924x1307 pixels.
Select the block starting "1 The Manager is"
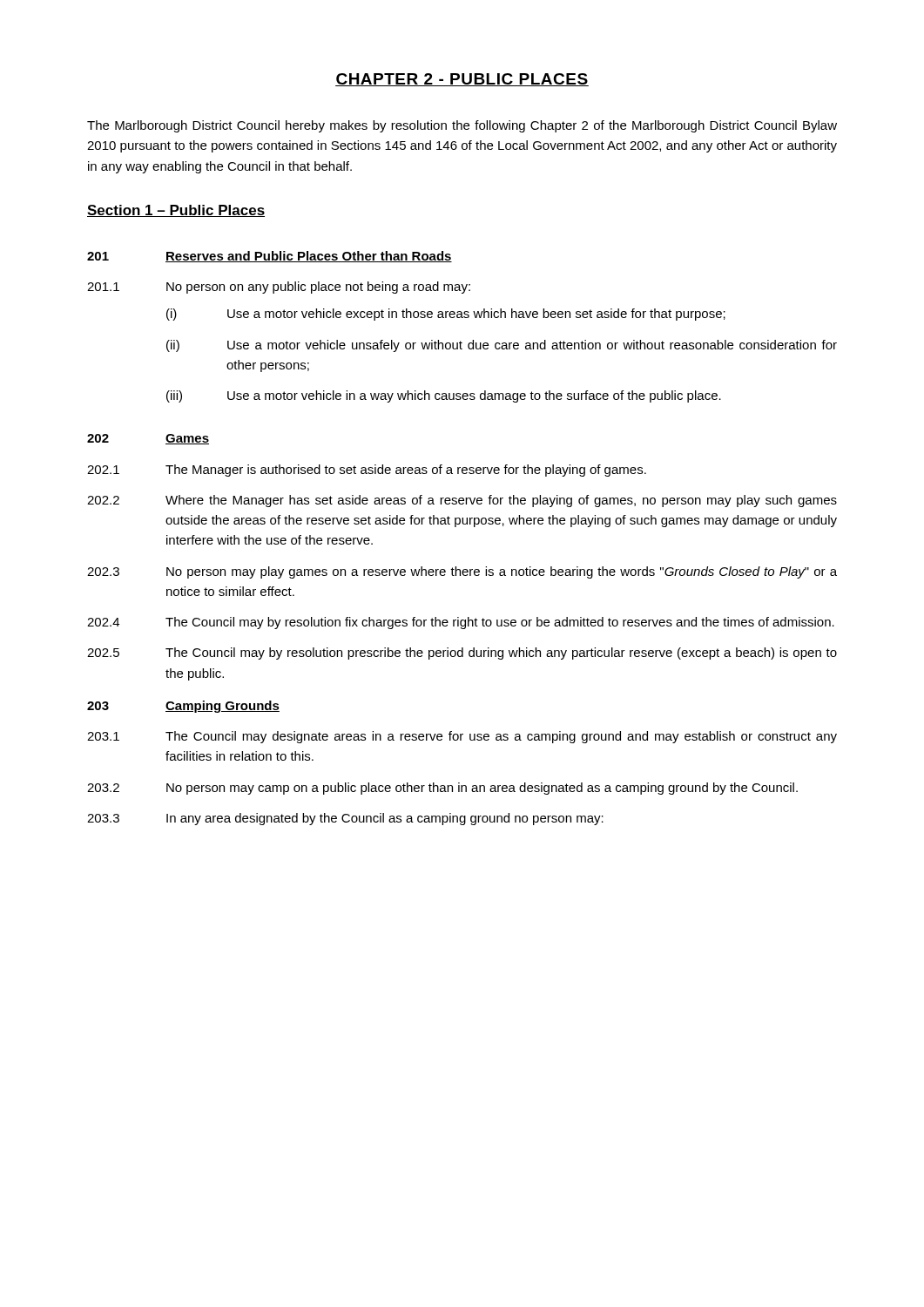click(x=462, y=469)
